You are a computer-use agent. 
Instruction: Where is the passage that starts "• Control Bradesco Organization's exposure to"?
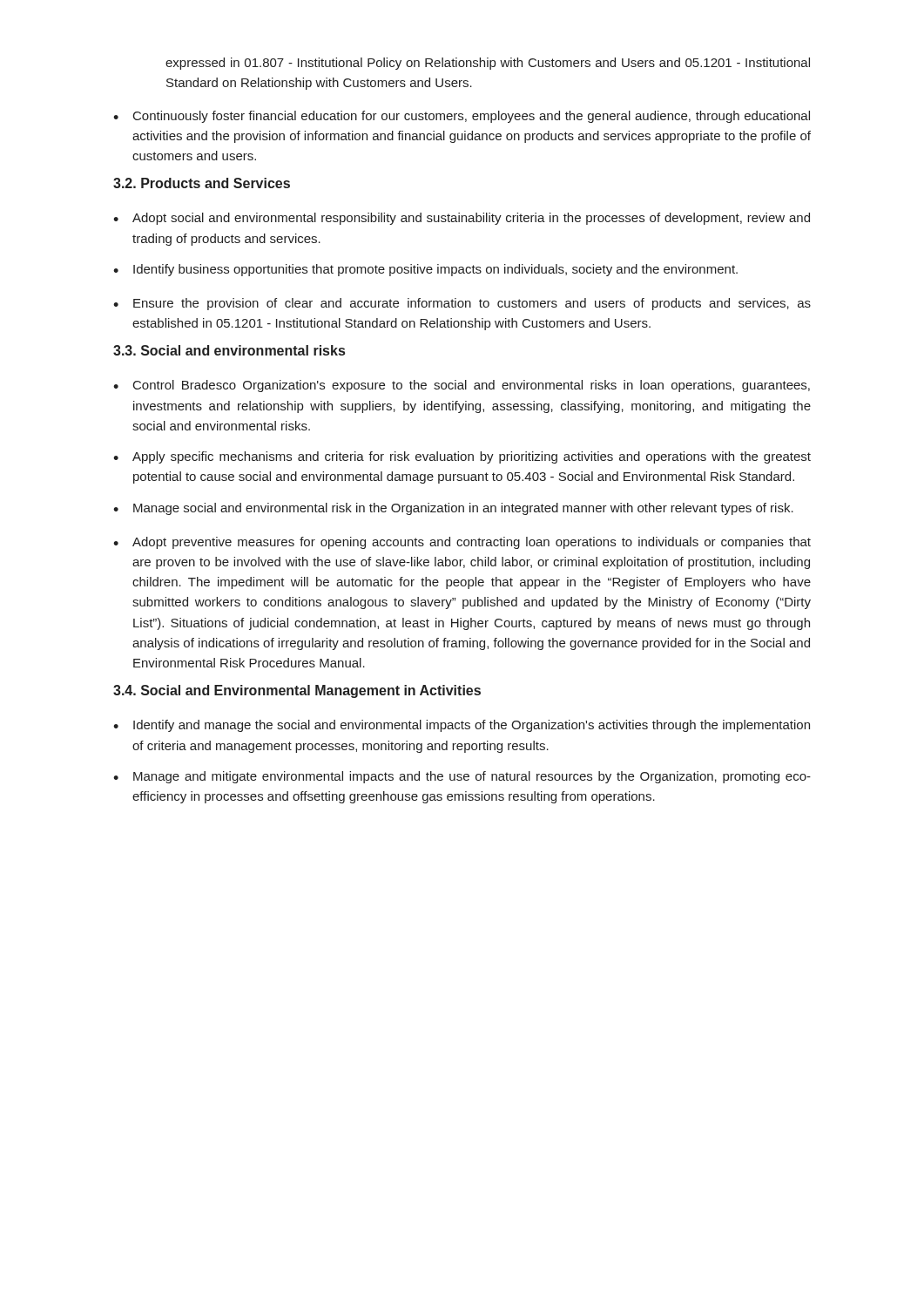462,405
